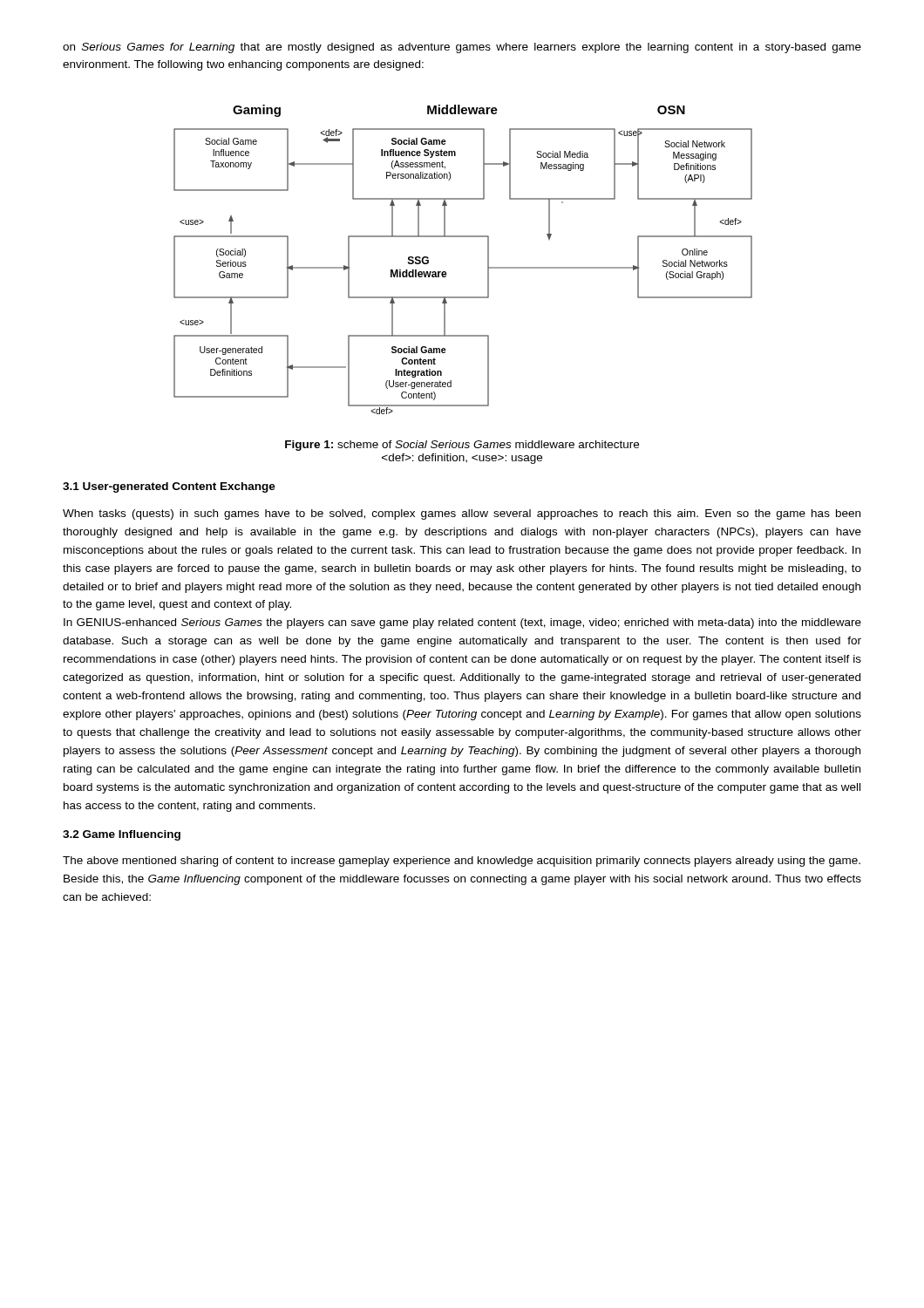Select the schematic
The image size is (924, 1308).
(462, 261)
